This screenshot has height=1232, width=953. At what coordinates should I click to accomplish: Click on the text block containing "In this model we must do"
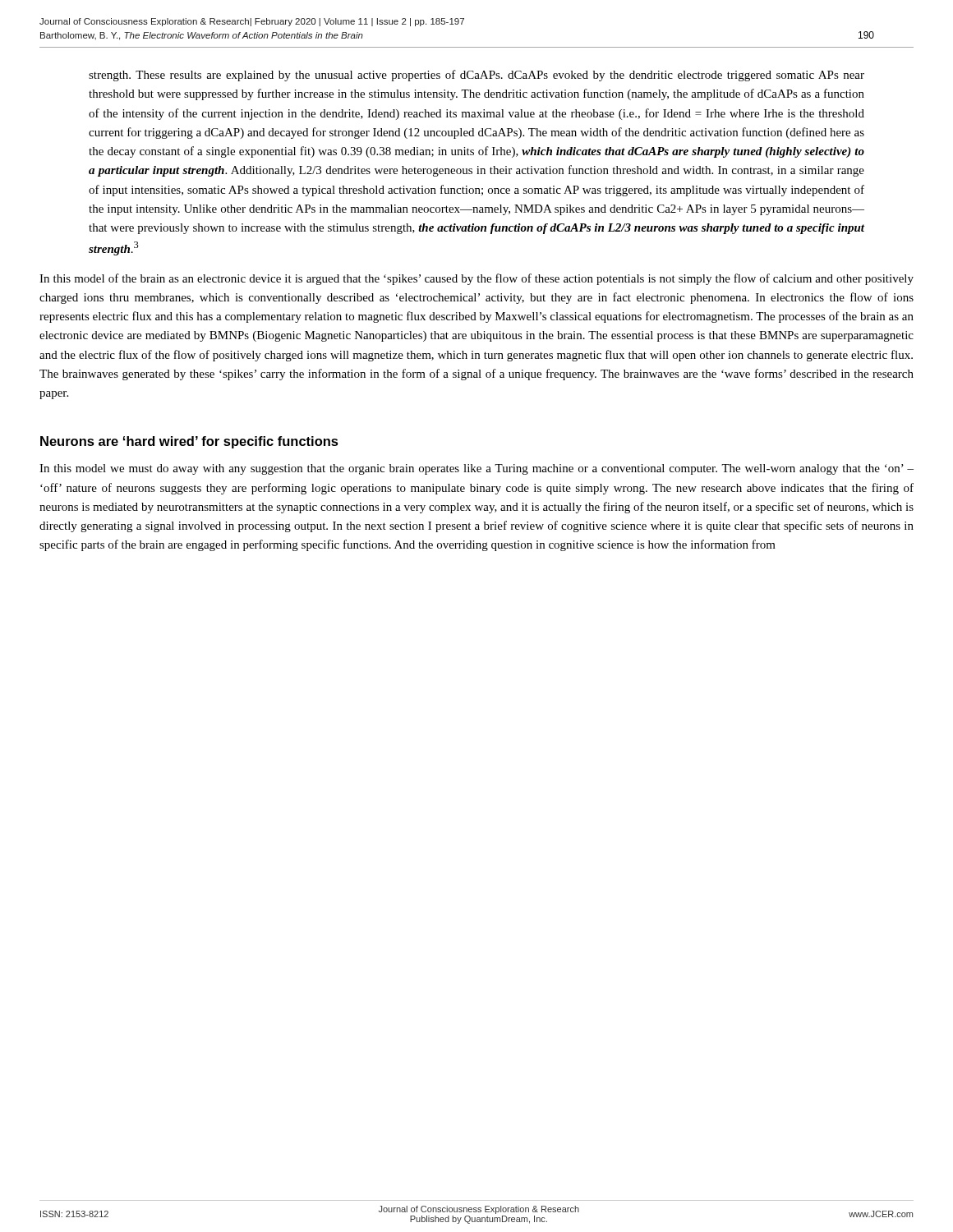tap(476, 507)
